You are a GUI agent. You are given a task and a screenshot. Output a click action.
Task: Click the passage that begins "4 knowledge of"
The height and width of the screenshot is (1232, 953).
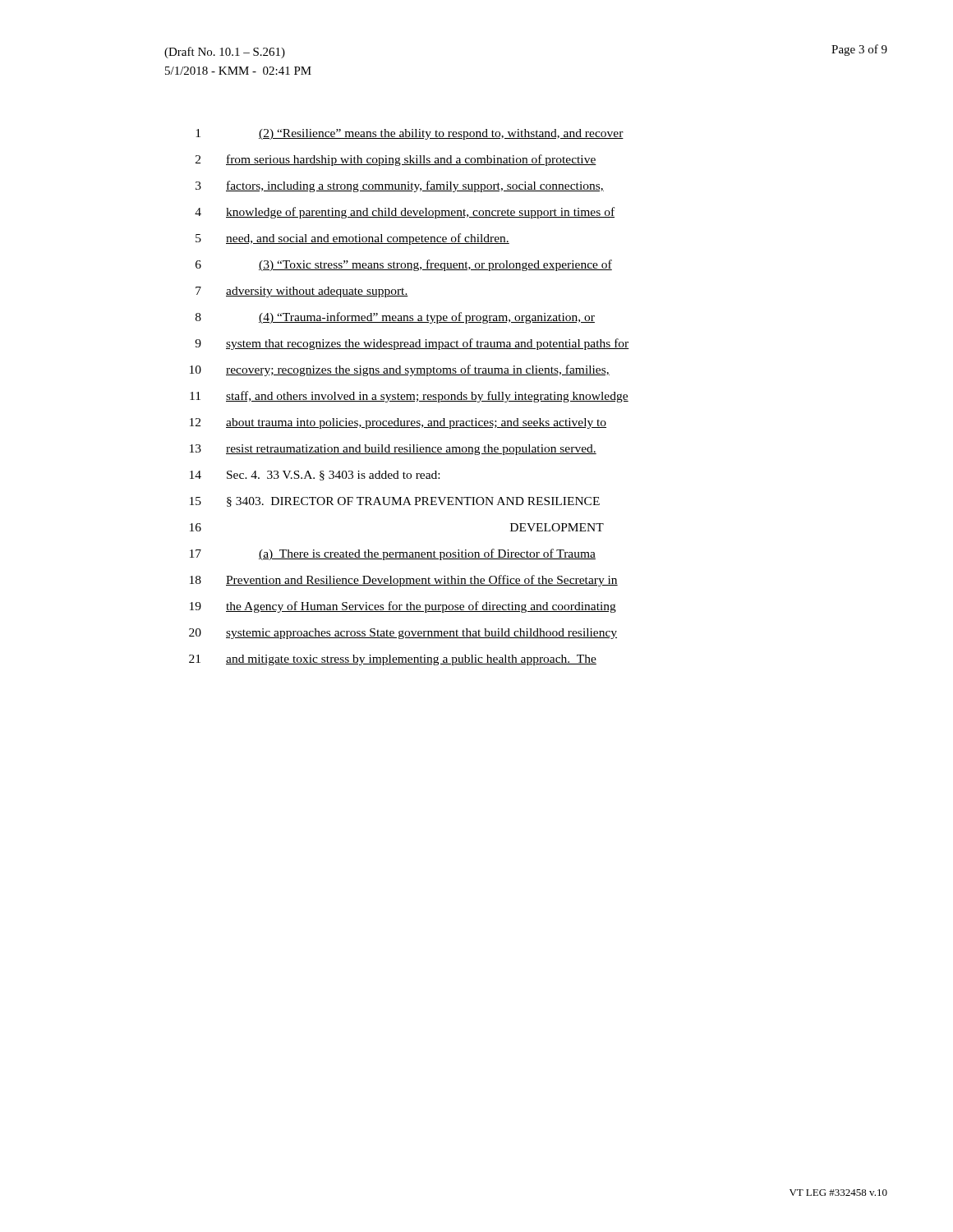click(526, 212)
